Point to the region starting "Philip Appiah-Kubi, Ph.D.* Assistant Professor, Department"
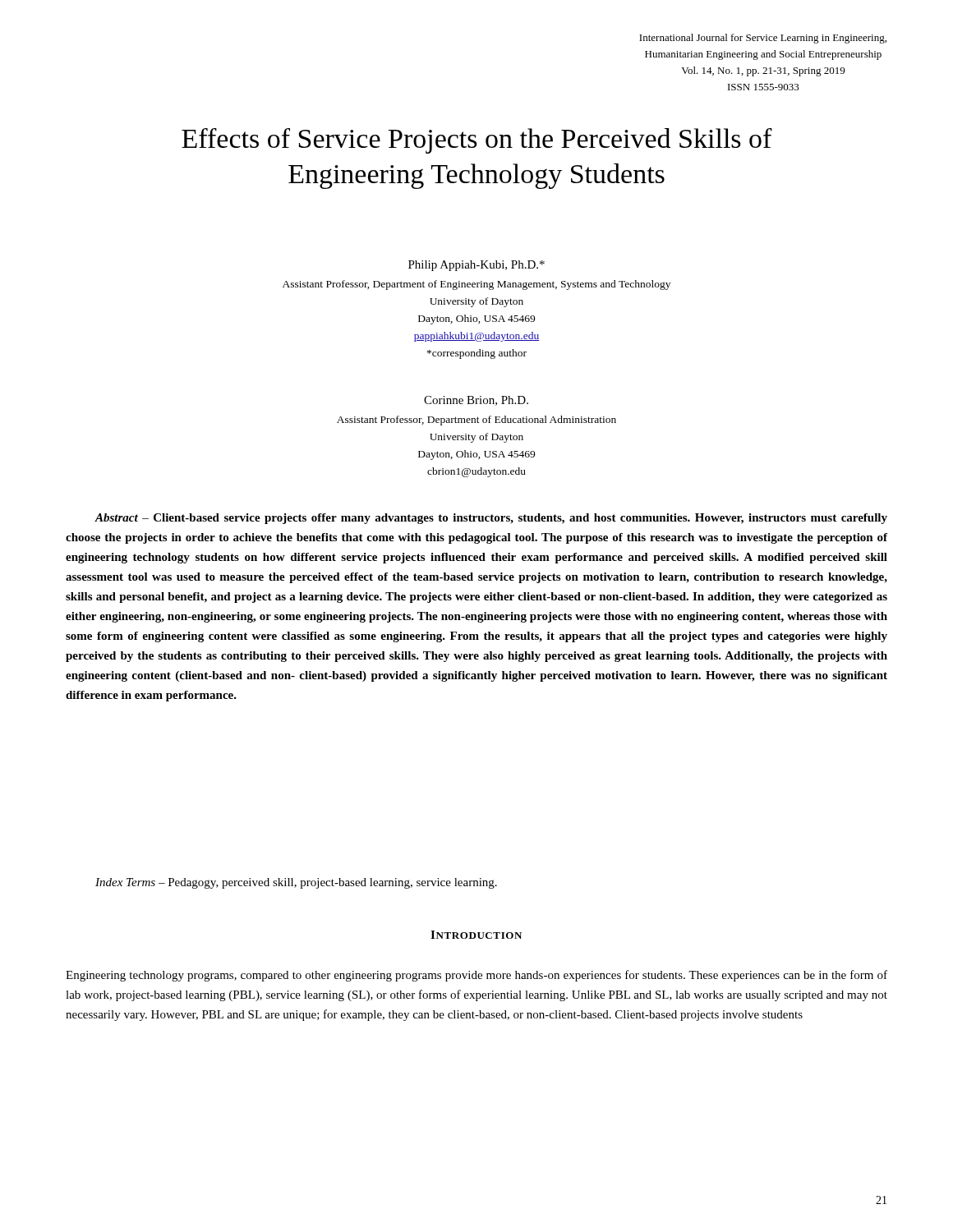 [476, 308]
